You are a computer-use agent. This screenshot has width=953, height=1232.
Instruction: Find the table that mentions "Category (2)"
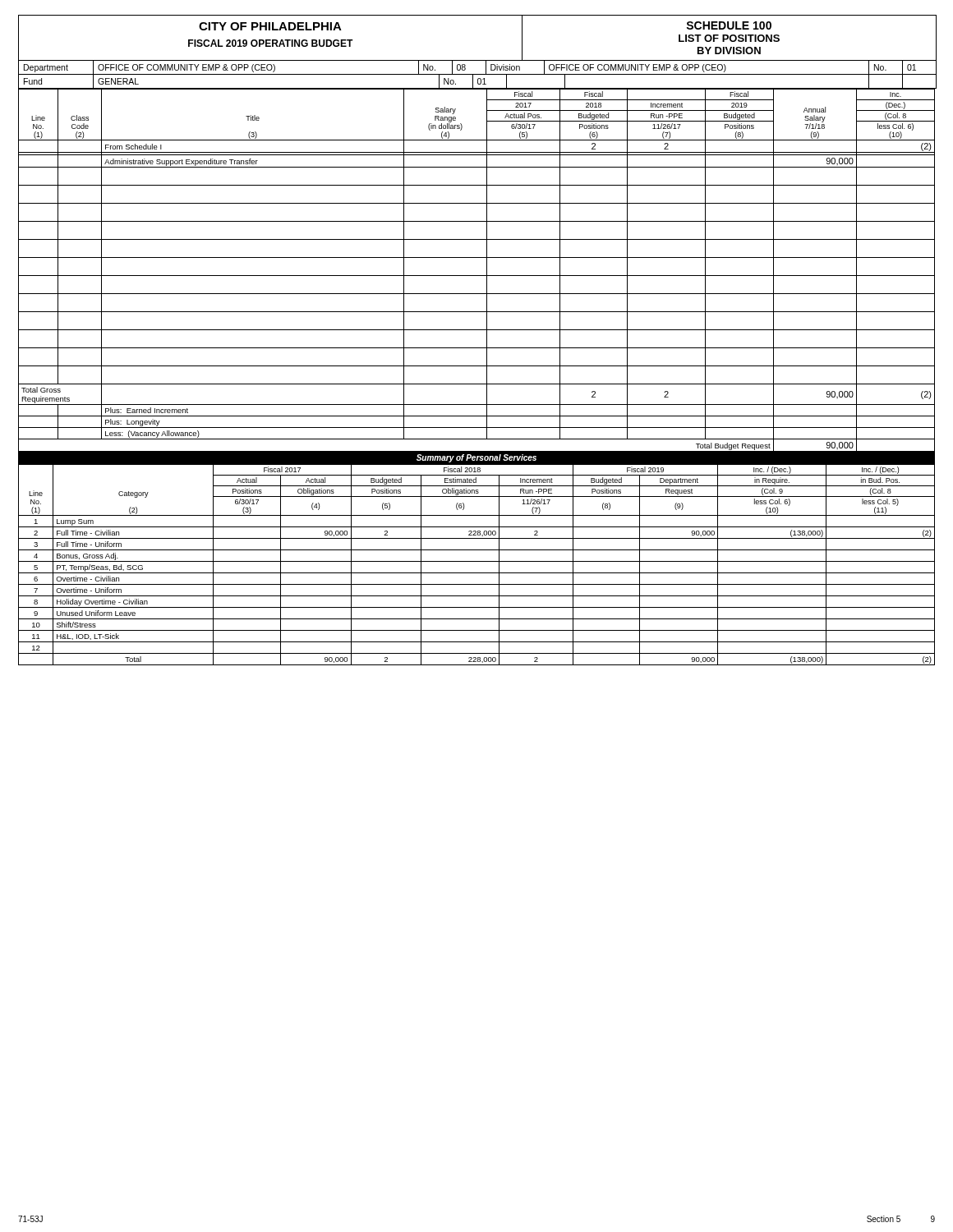[476, 565]
